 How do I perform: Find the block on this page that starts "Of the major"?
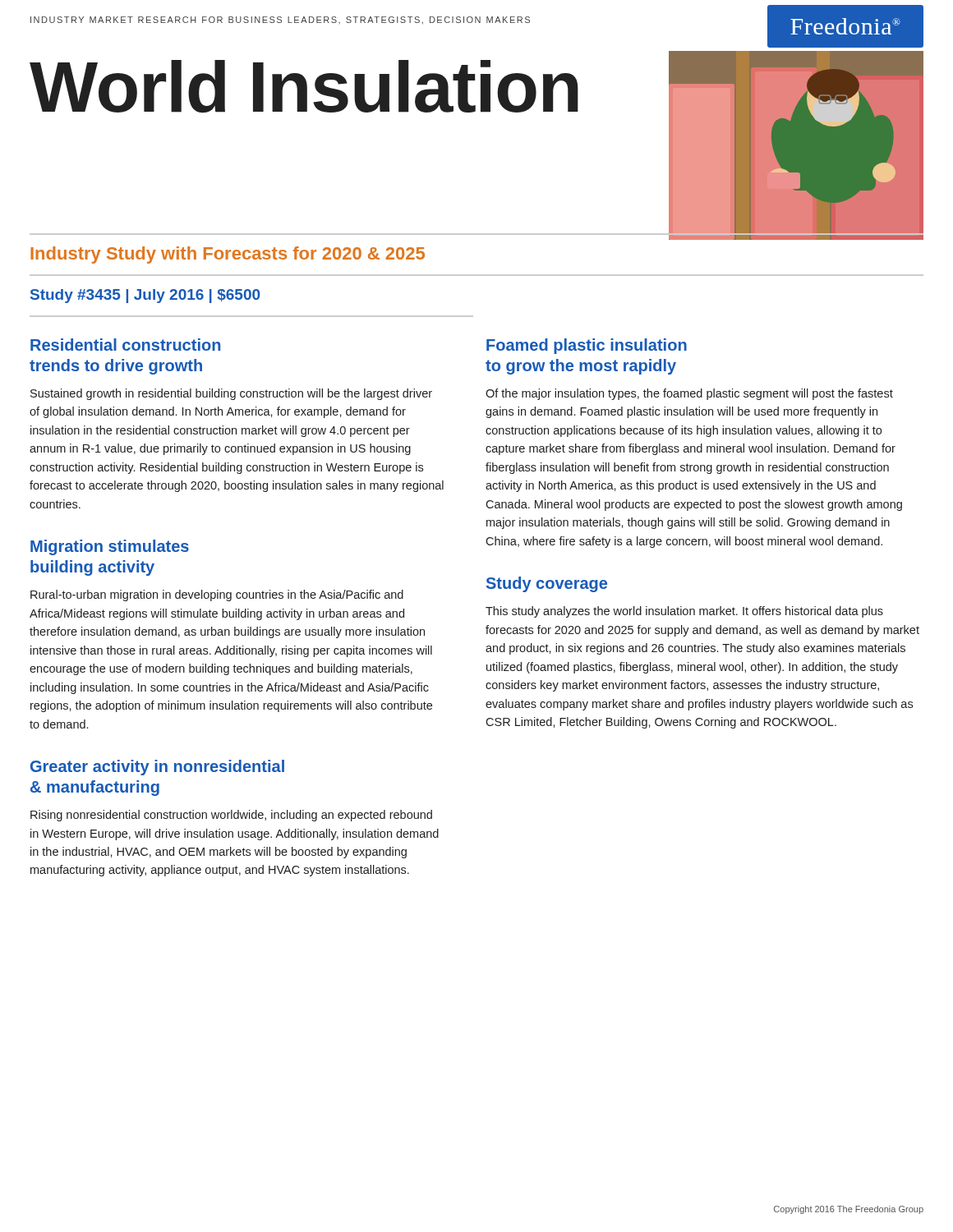pyautogui.click(x=694, y=467)
